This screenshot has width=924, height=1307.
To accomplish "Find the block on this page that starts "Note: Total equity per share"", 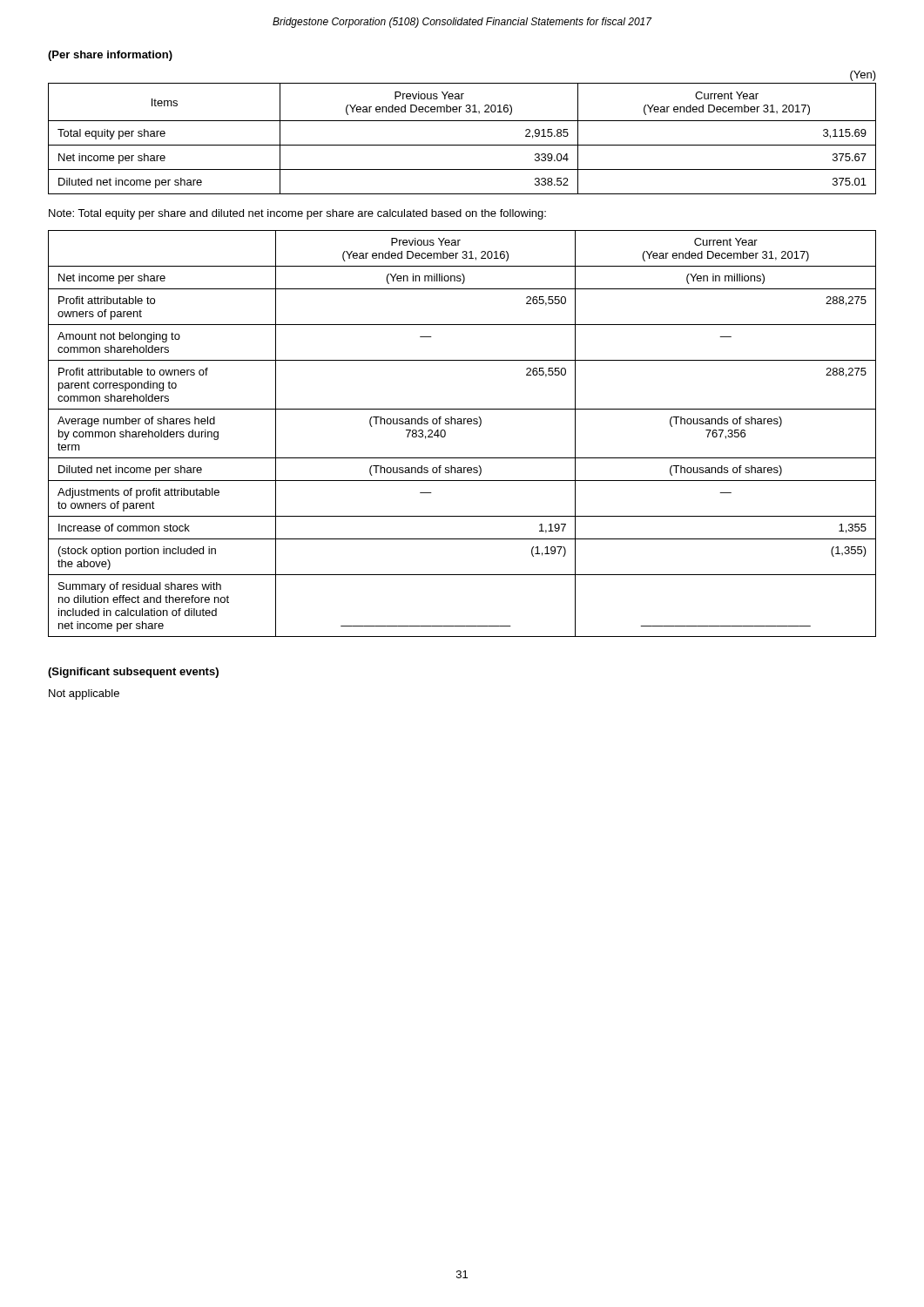I will (x=297, y=213).
